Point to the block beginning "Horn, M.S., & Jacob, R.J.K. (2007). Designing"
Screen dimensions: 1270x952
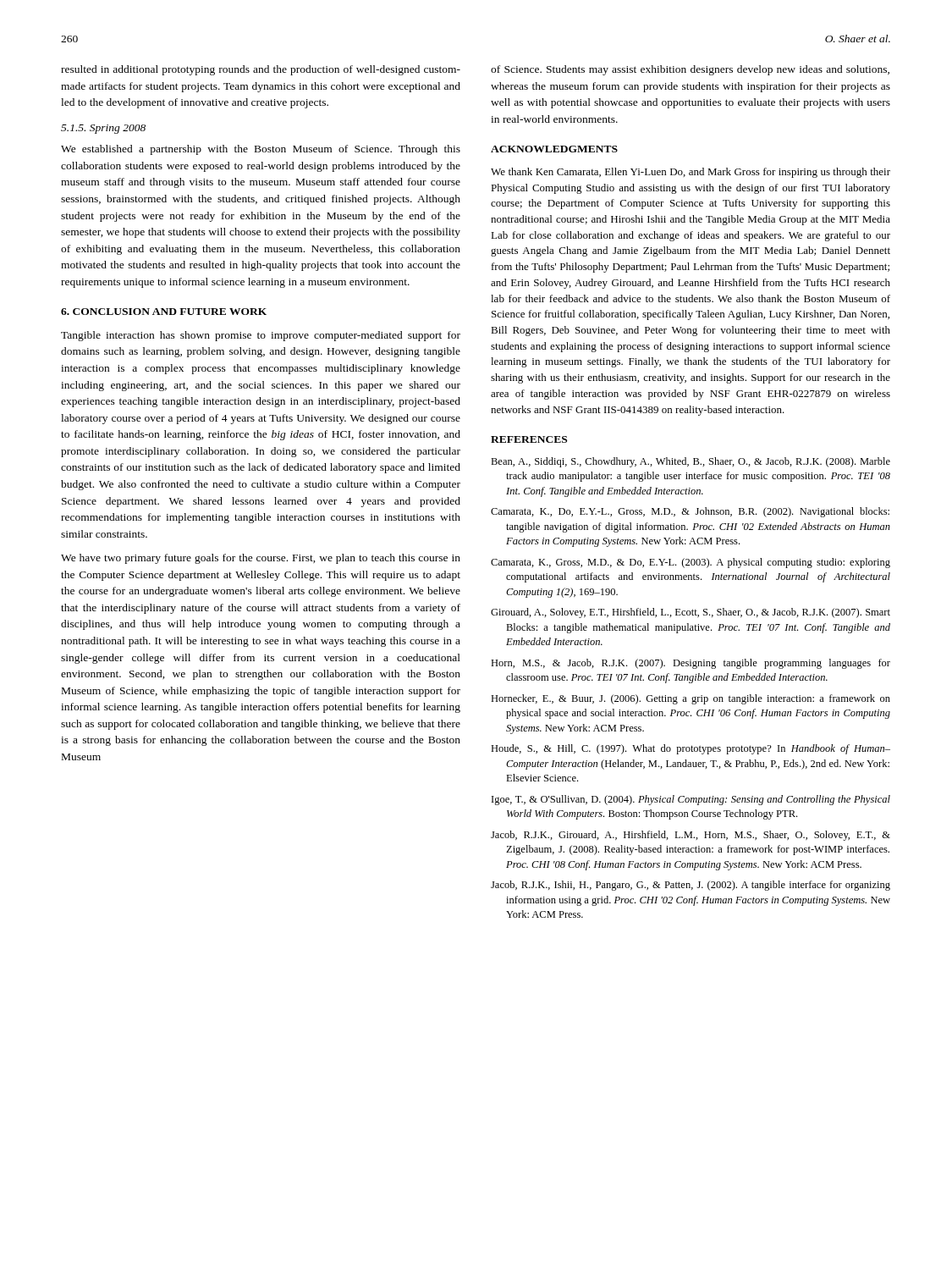pos(691,670)
